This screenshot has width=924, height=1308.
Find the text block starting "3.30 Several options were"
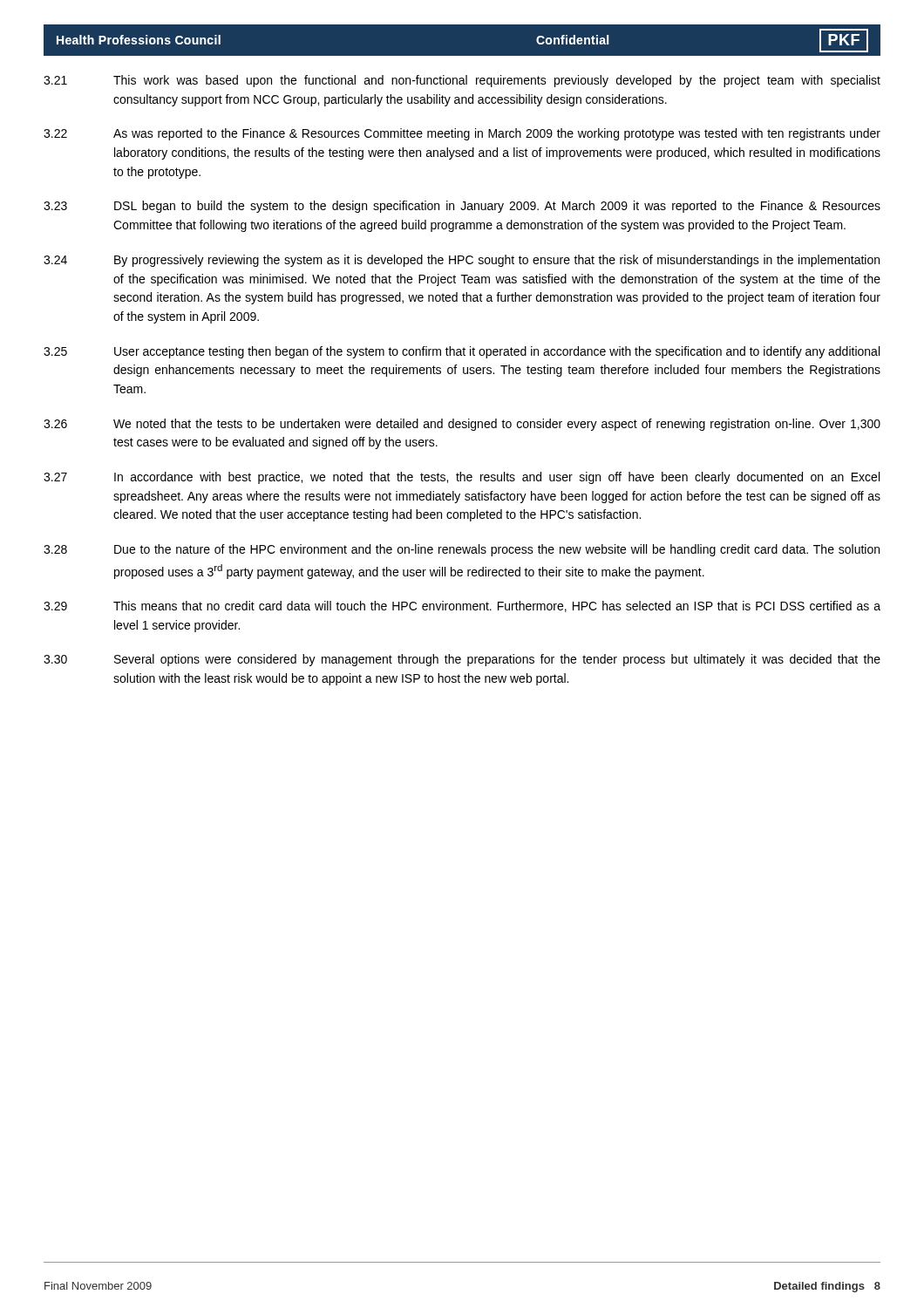462,670
